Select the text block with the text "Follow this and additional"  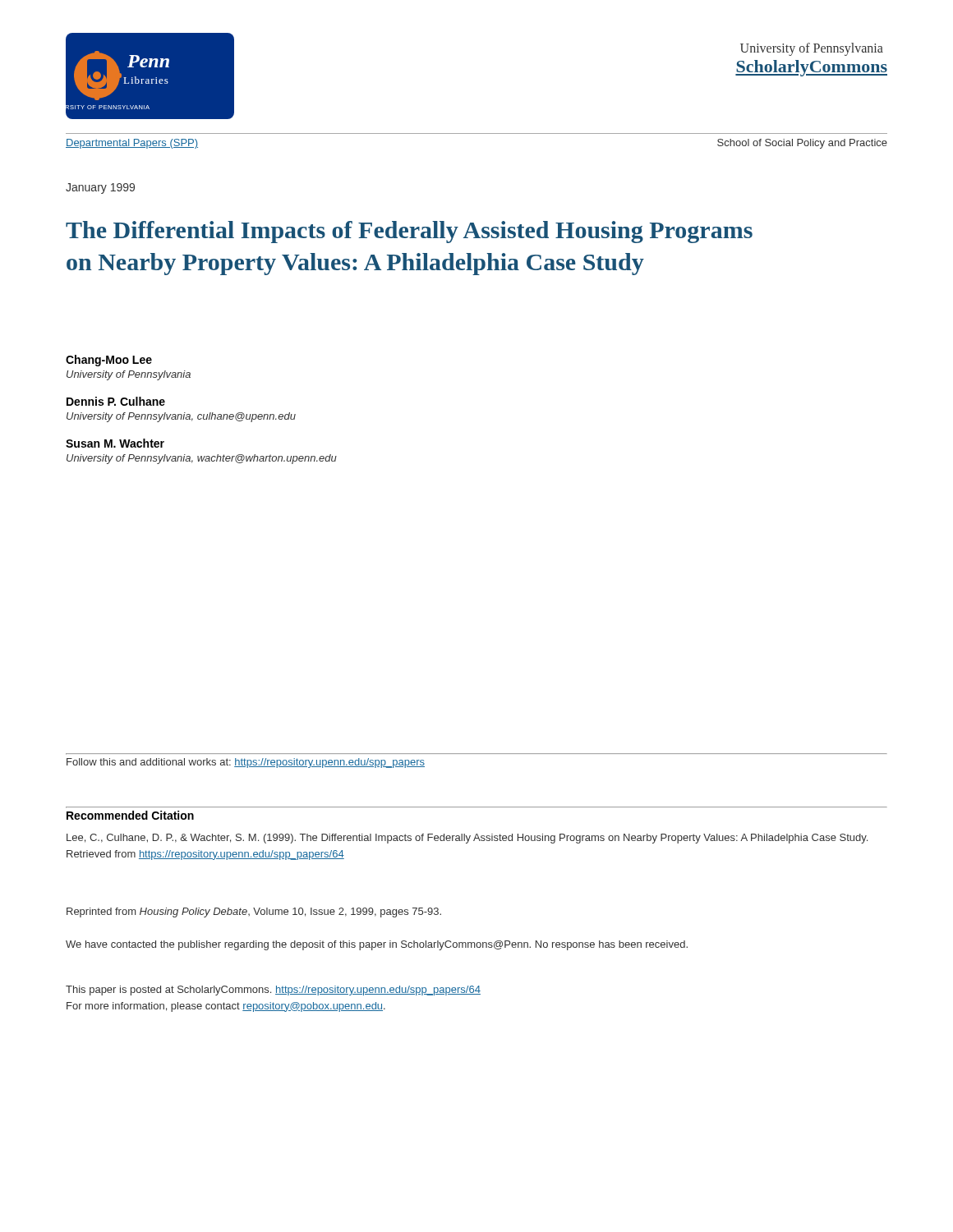click(x=245, y=762)
